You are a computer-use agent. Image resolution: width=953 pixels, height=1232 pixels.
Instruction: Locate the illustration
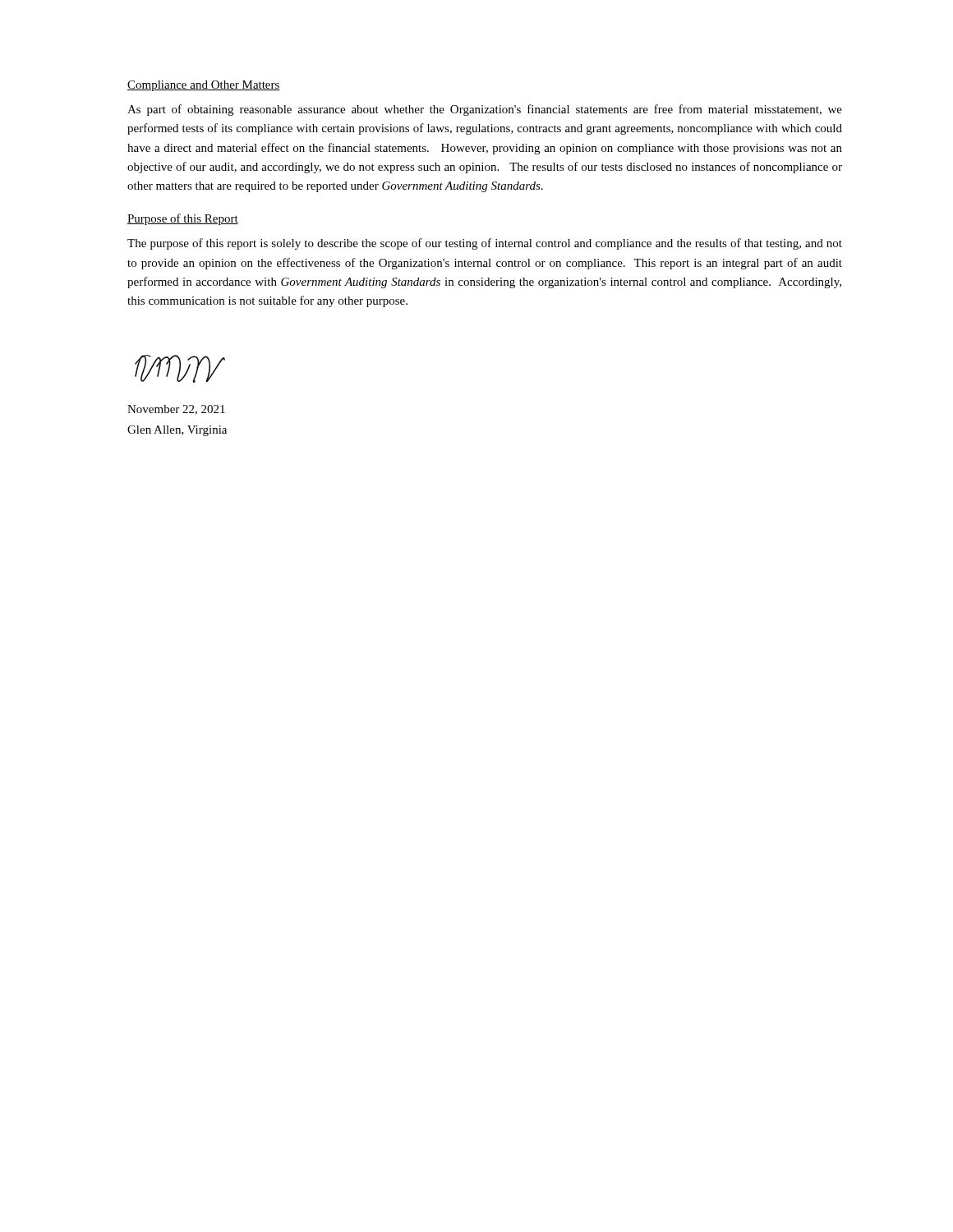[x=185, y=364]
